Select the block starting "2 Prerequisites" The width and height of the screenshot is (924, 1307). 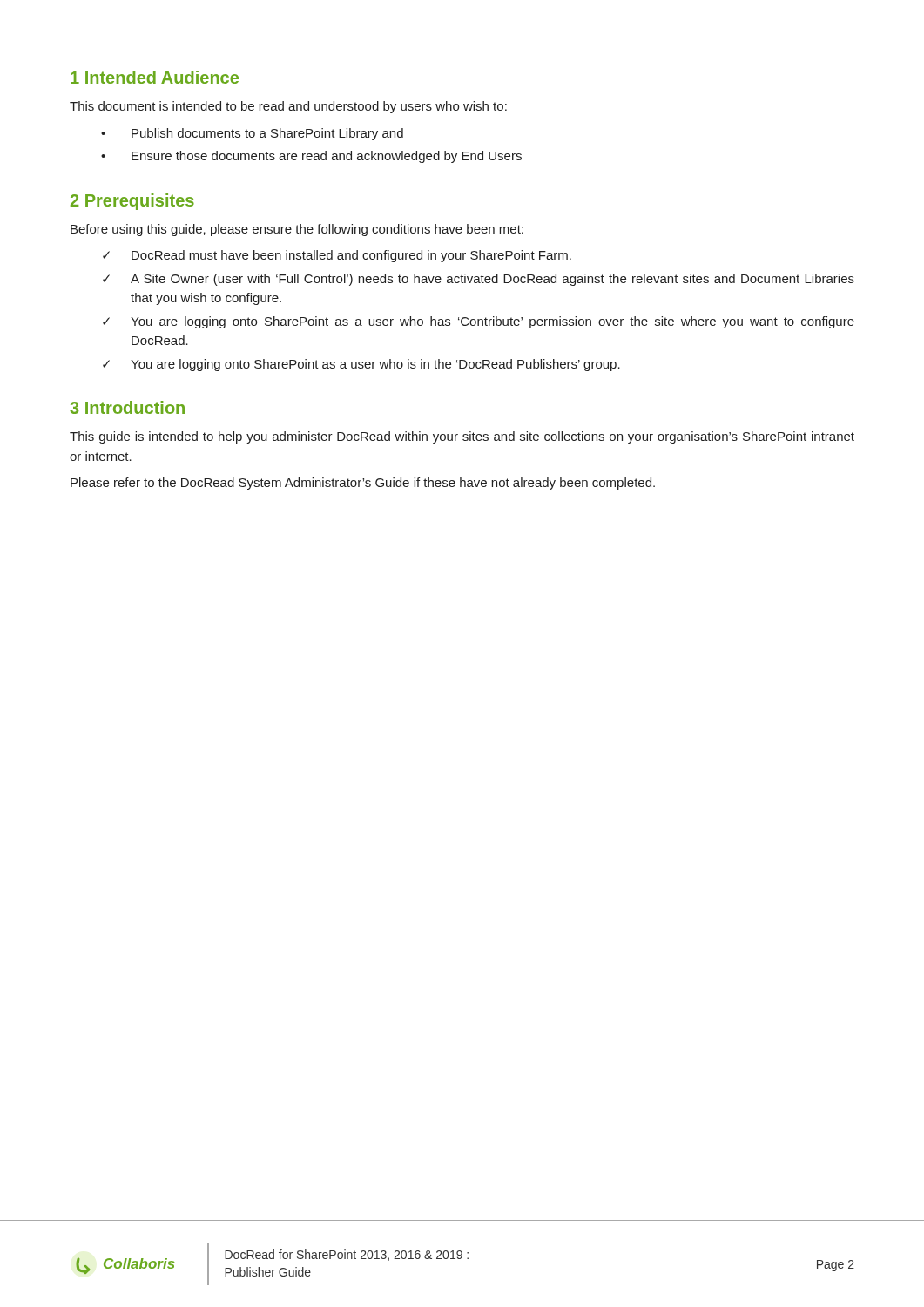(x=132, y=200)
